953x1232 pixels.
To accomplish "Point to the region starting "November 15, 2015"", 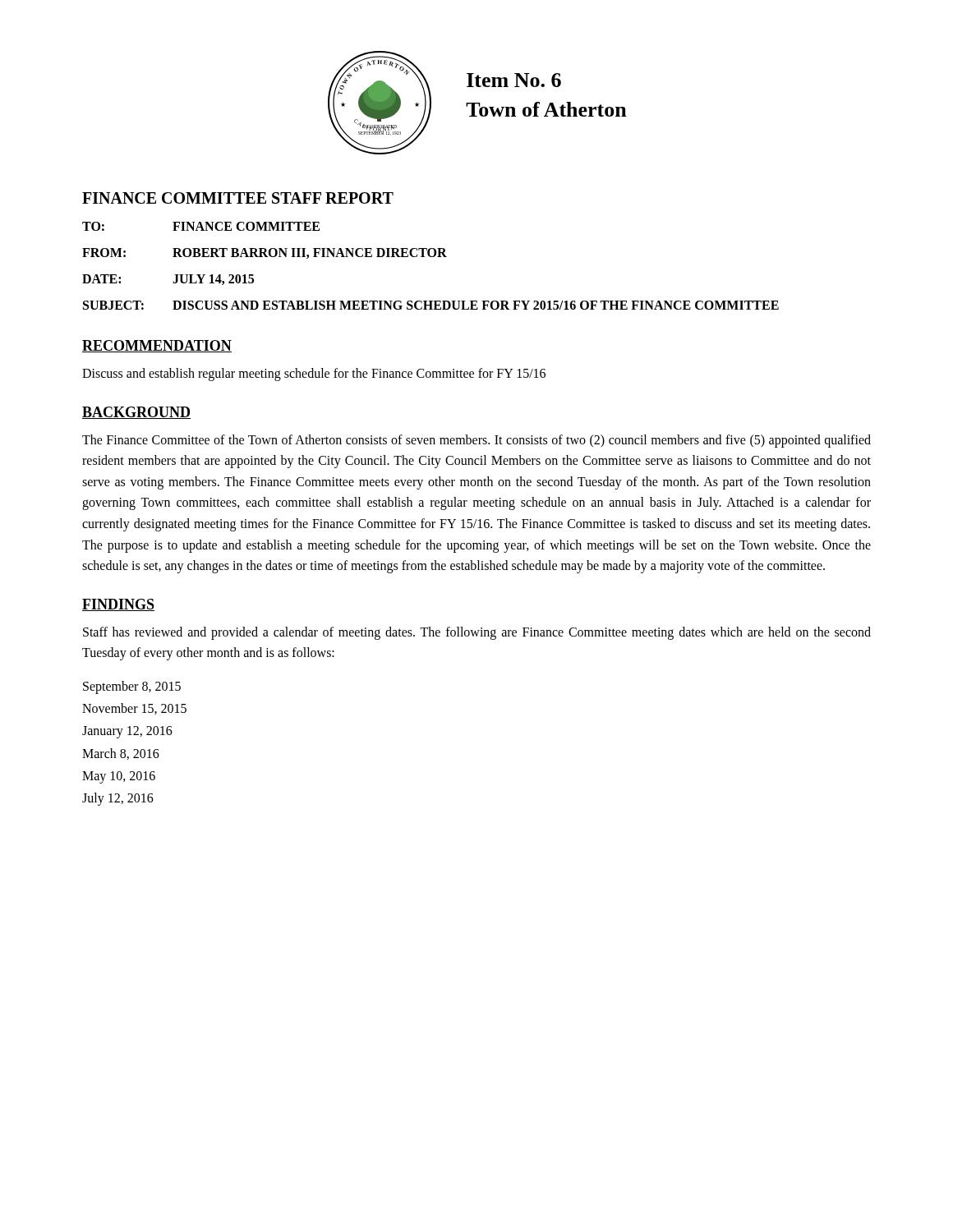I will click(x=135, y=709).
